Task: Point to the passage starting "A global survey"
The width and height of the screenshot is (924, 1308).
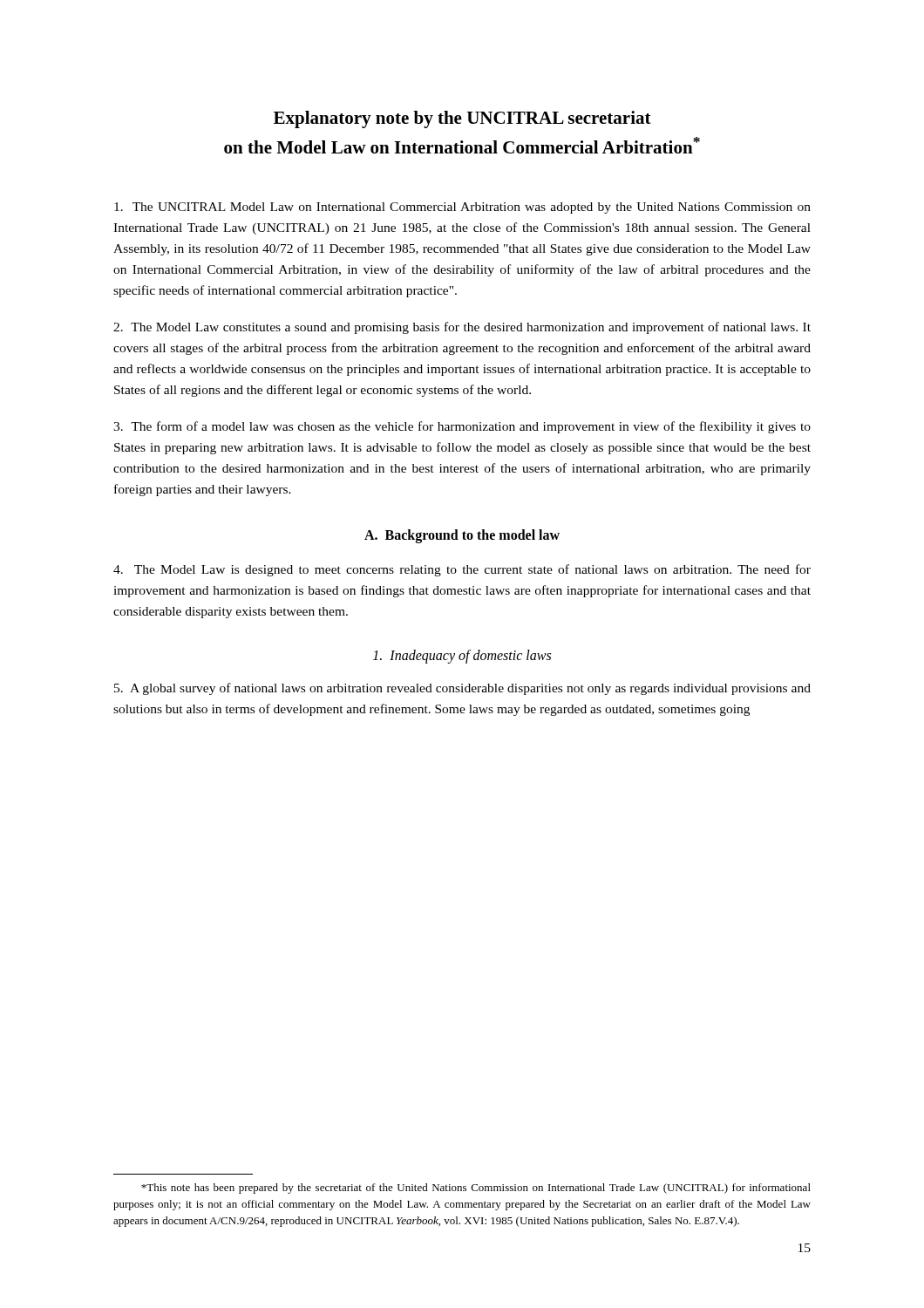Action: pyautogui.click(x=462, y=698)
